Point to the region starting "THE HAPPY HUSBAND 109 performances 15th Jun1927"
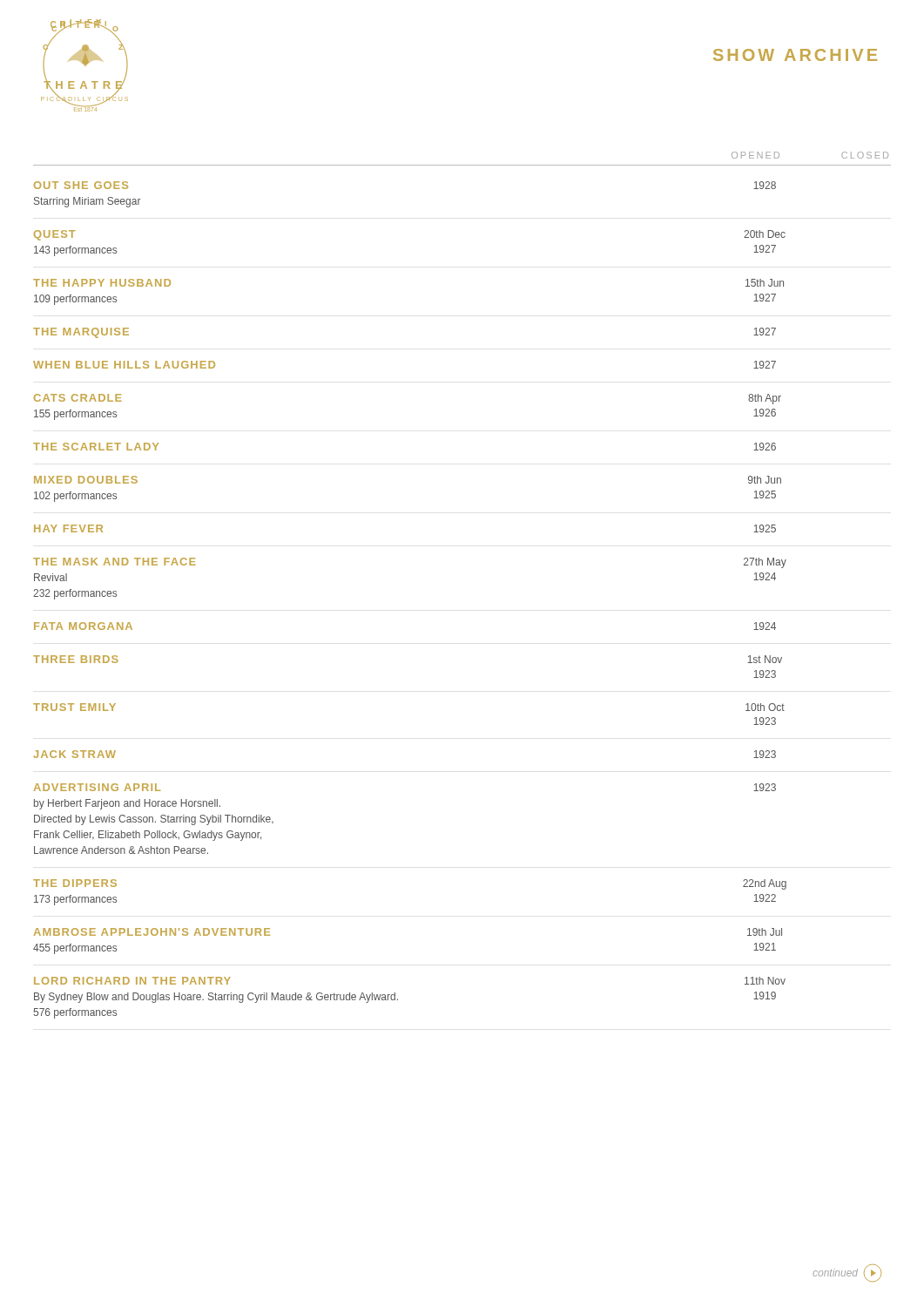924x1307 pixels. (101, 283)
